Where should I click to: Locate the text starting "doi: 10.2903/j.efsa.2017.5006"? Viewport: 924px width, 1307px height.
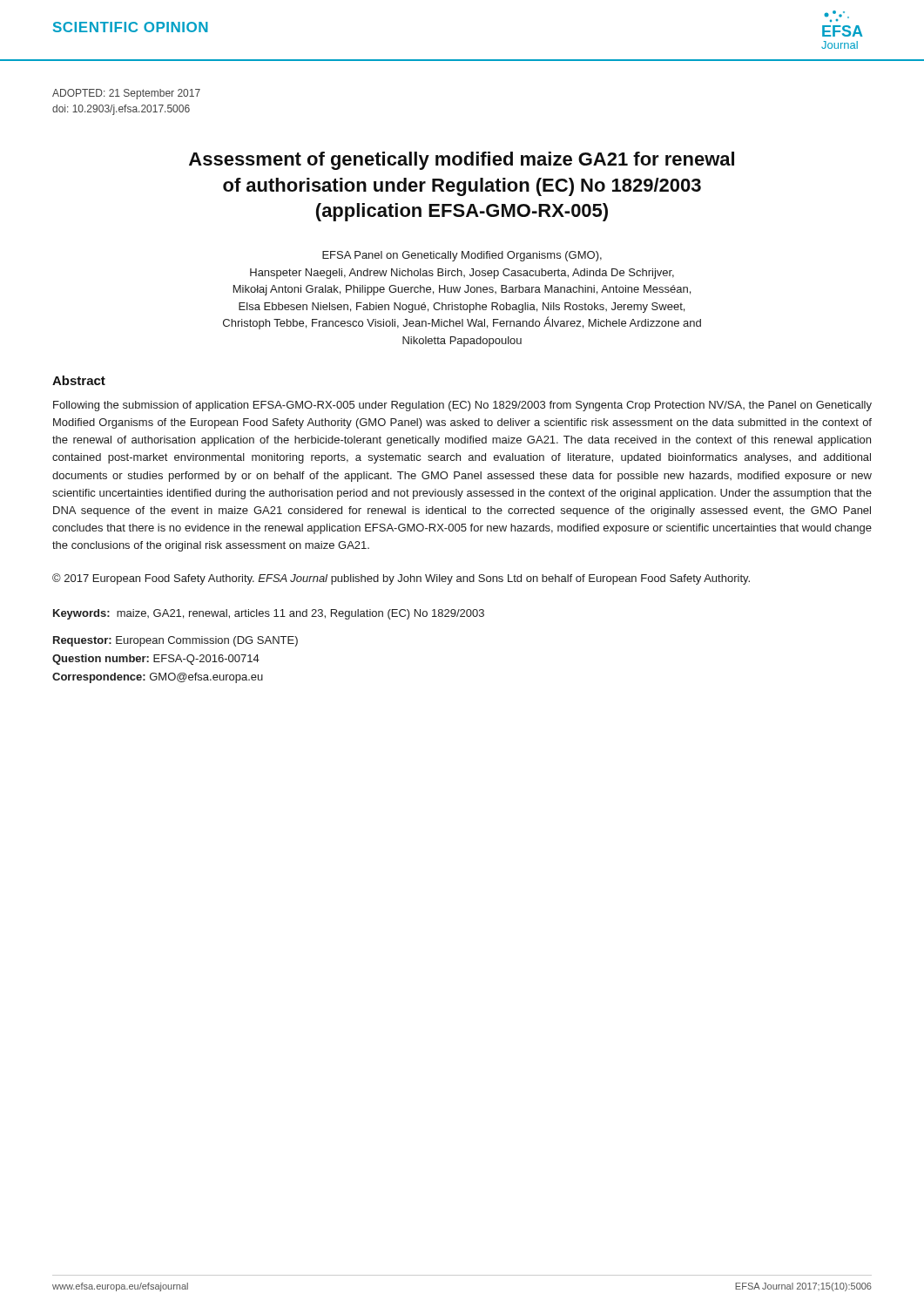click(x=121, y=109)
